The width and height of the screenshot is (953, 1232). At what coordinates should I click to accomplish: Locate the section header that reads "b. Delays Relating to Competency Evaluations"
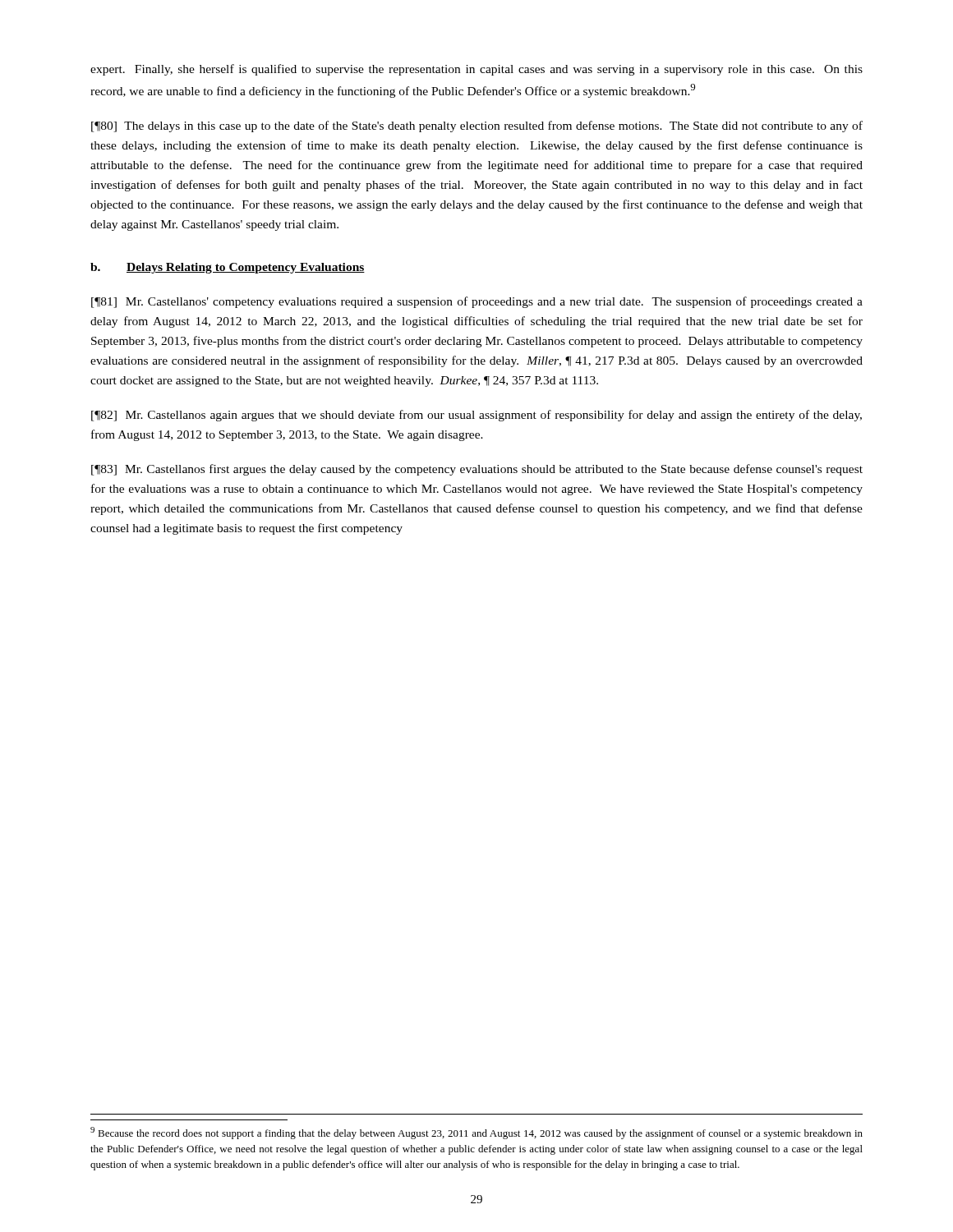coord(227,267)
